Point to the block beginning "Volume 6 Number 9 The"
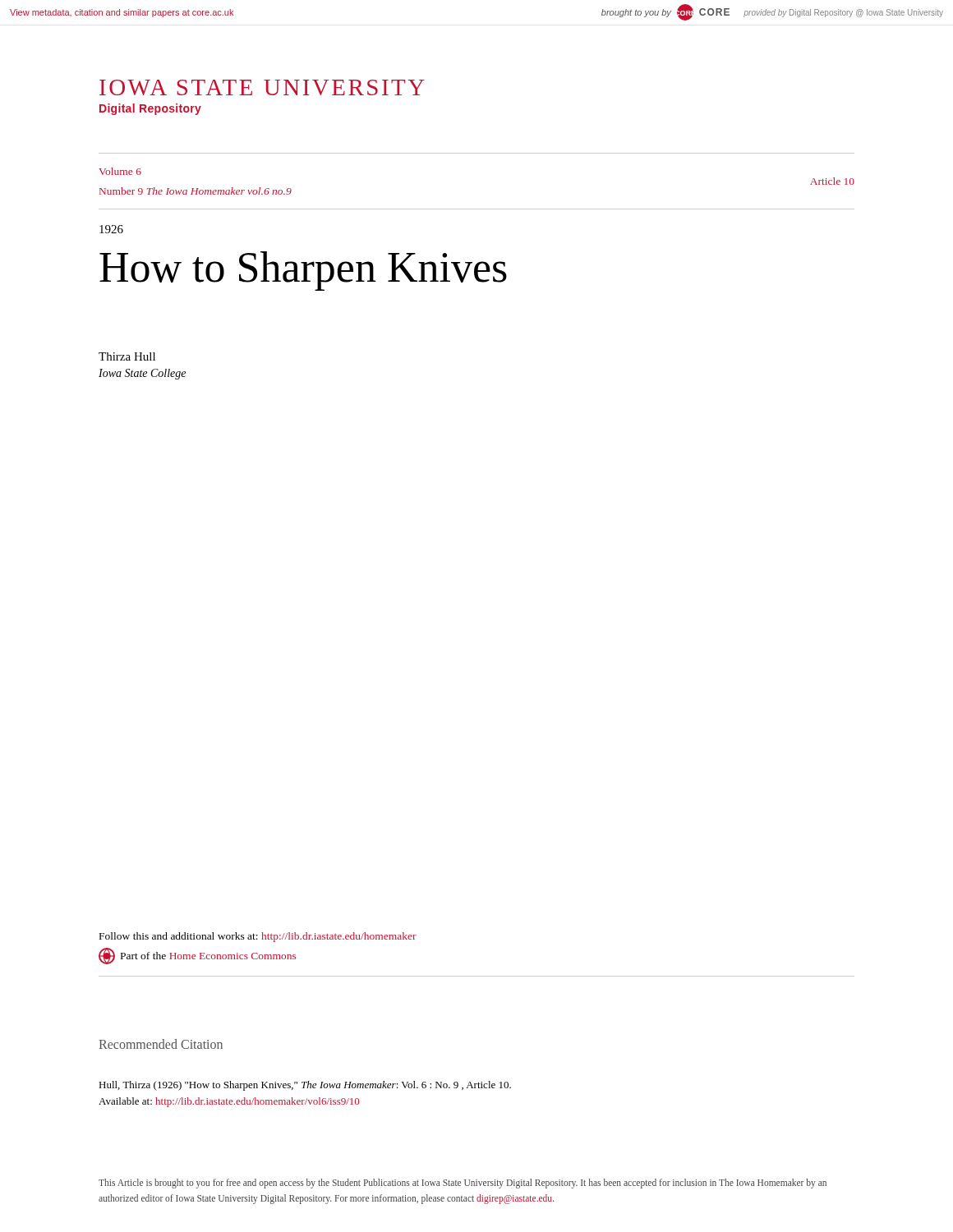Screen dimensions: 1232x953 [120, 171]
